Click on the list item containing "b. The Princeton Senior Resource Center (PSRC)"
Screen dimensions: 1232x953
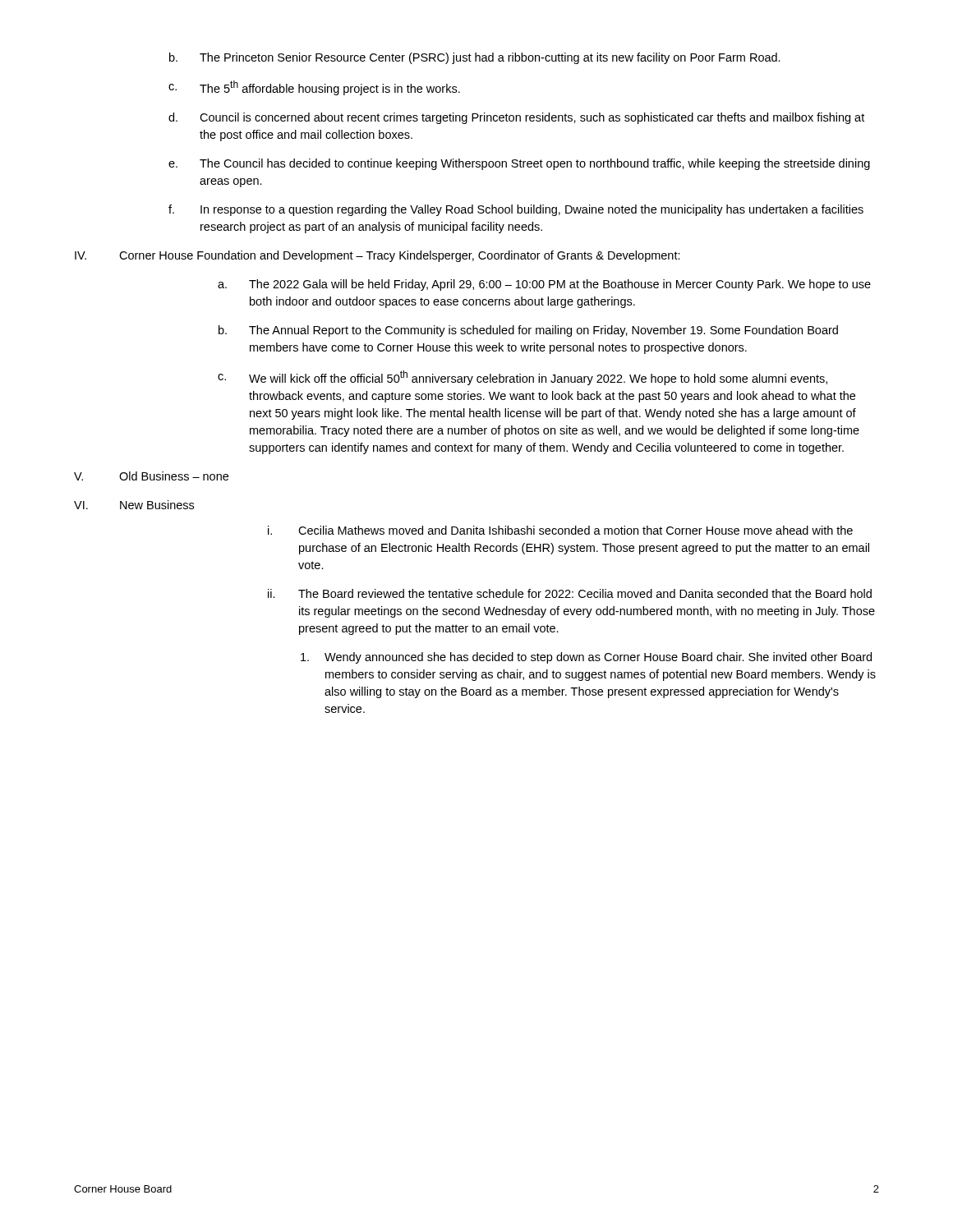click(524, 58)
